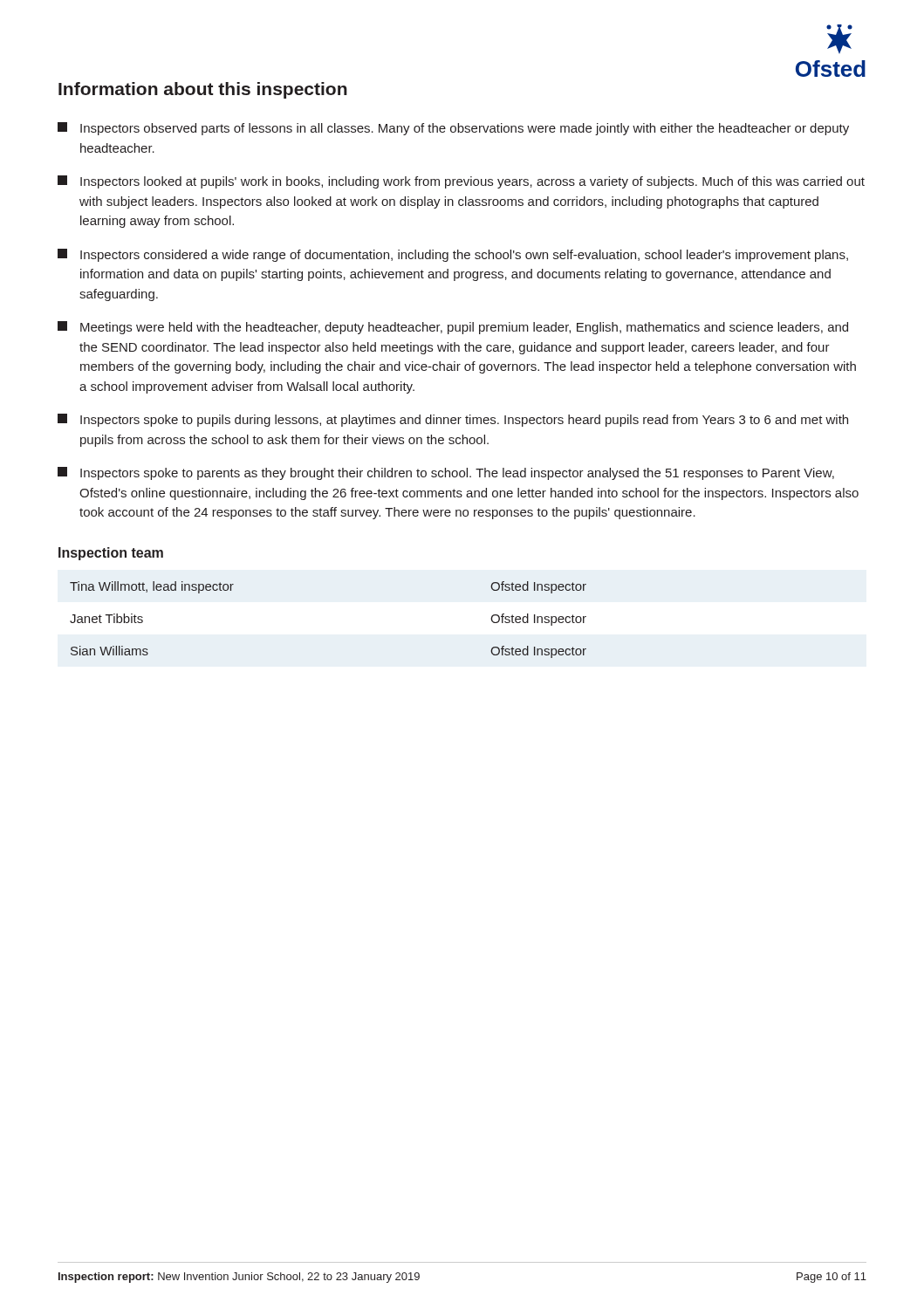Screen dimensions: 1309x924
Task: Navigate to the text starting "Meetings were held with the"
Action: point(462,357)
